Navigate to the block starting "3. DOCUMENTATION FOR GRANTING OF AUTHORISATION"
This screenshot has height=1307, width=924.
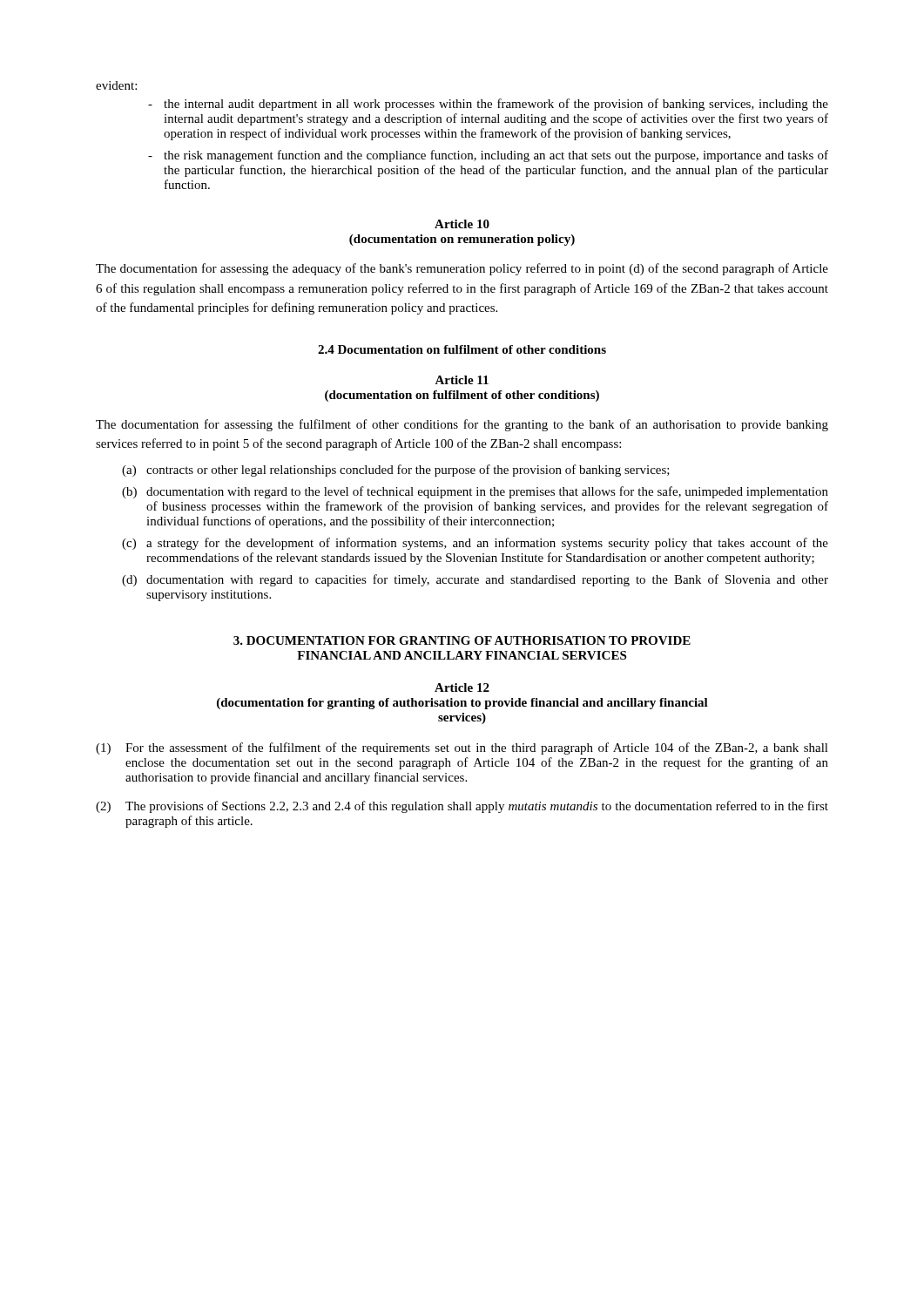tap(462, 647)
